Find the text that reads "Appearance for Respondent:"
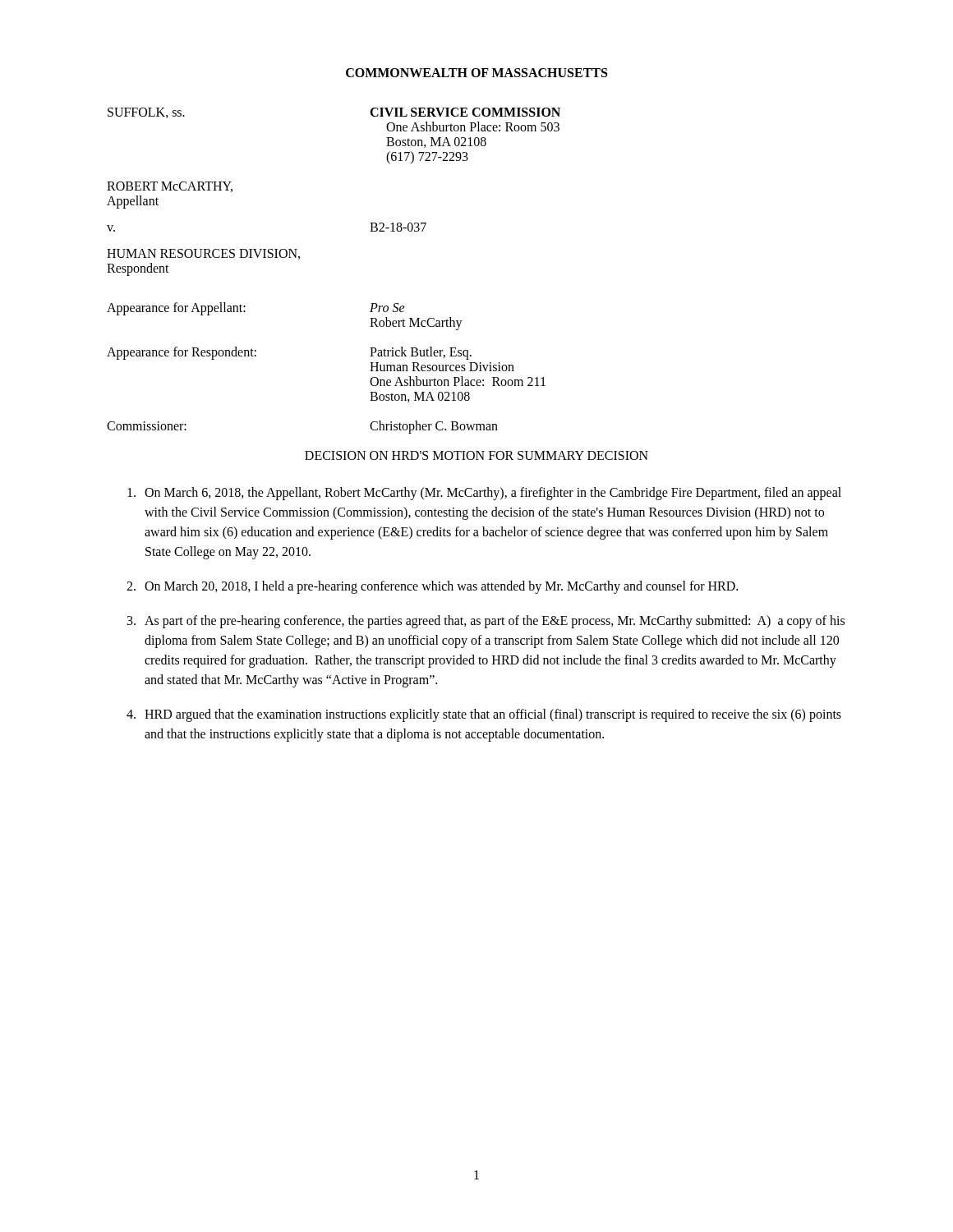Image resolution: width=953 pixels, height=1232 pixels. [x=182, y=352]
